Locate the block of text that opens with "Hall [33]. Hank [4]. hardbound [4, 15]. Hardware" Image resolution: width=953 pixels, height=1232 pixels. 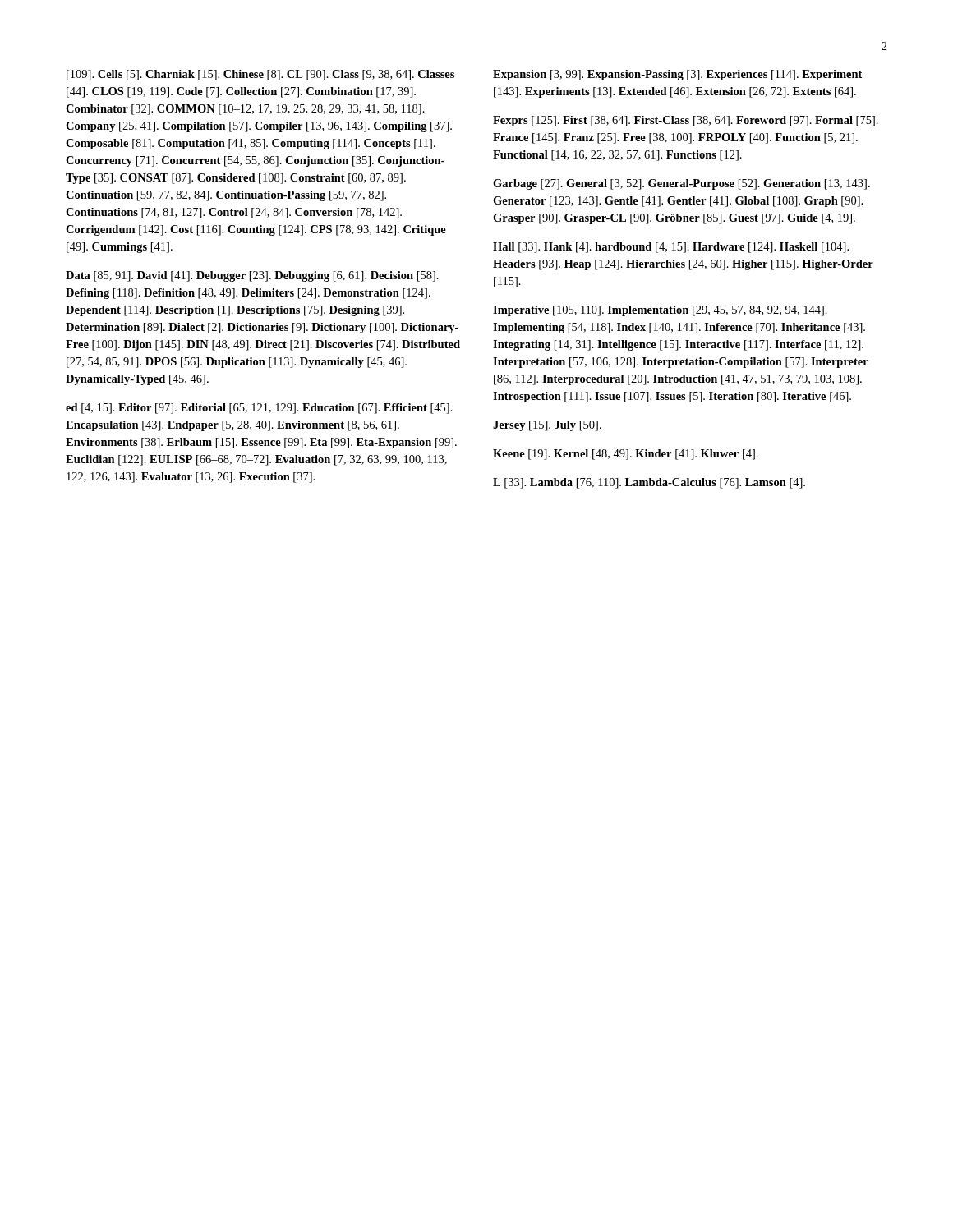(690, 264)
